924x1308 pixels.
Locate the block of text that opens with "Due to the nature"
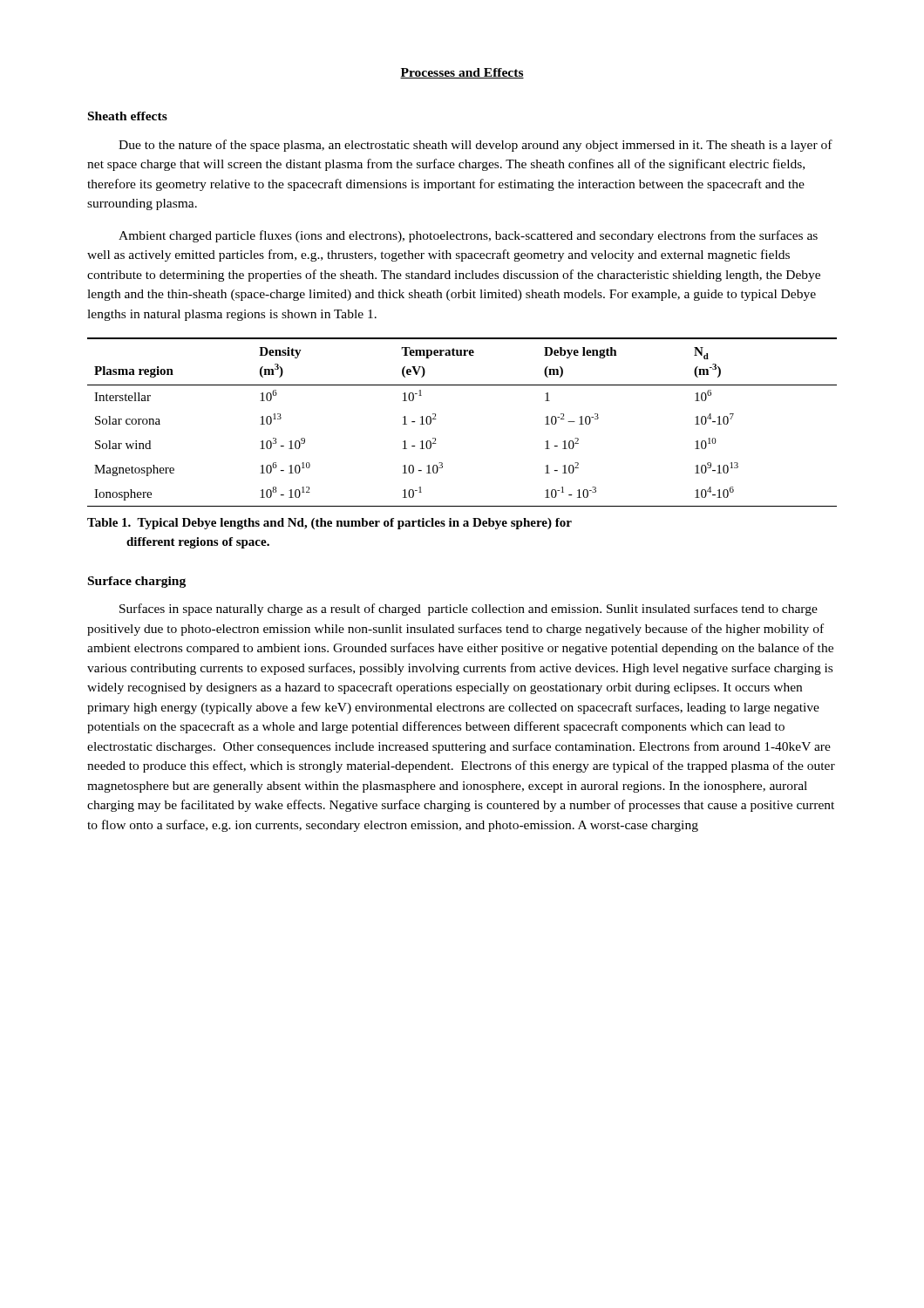pos(460,174)
